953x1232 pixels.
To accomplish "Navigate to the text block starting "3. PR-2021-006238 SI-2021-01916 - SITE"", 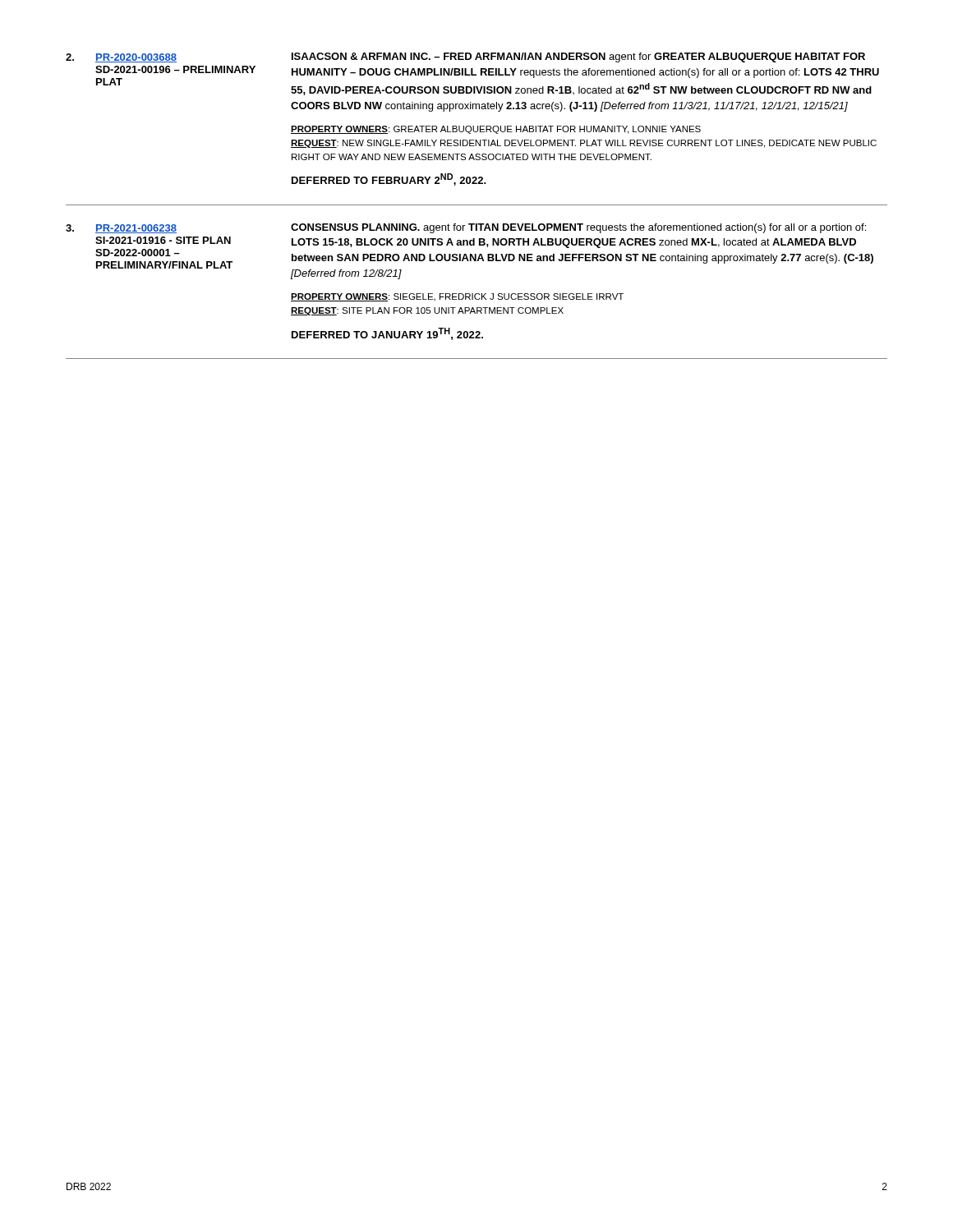I will coord(466,228).
